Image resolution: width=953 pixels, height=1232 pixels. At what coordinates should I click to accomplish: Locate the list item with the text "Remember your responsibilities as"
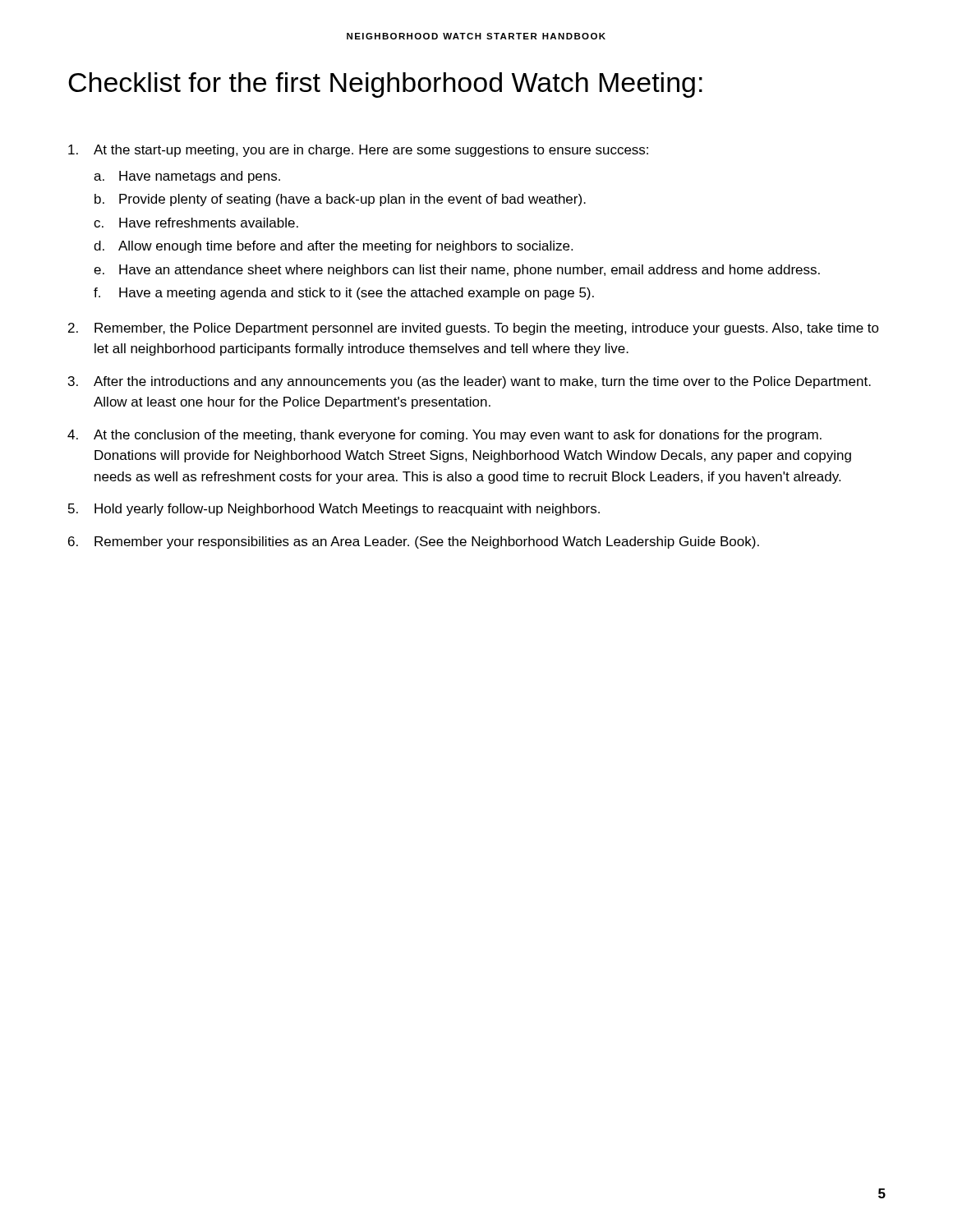tap(490, 541)
